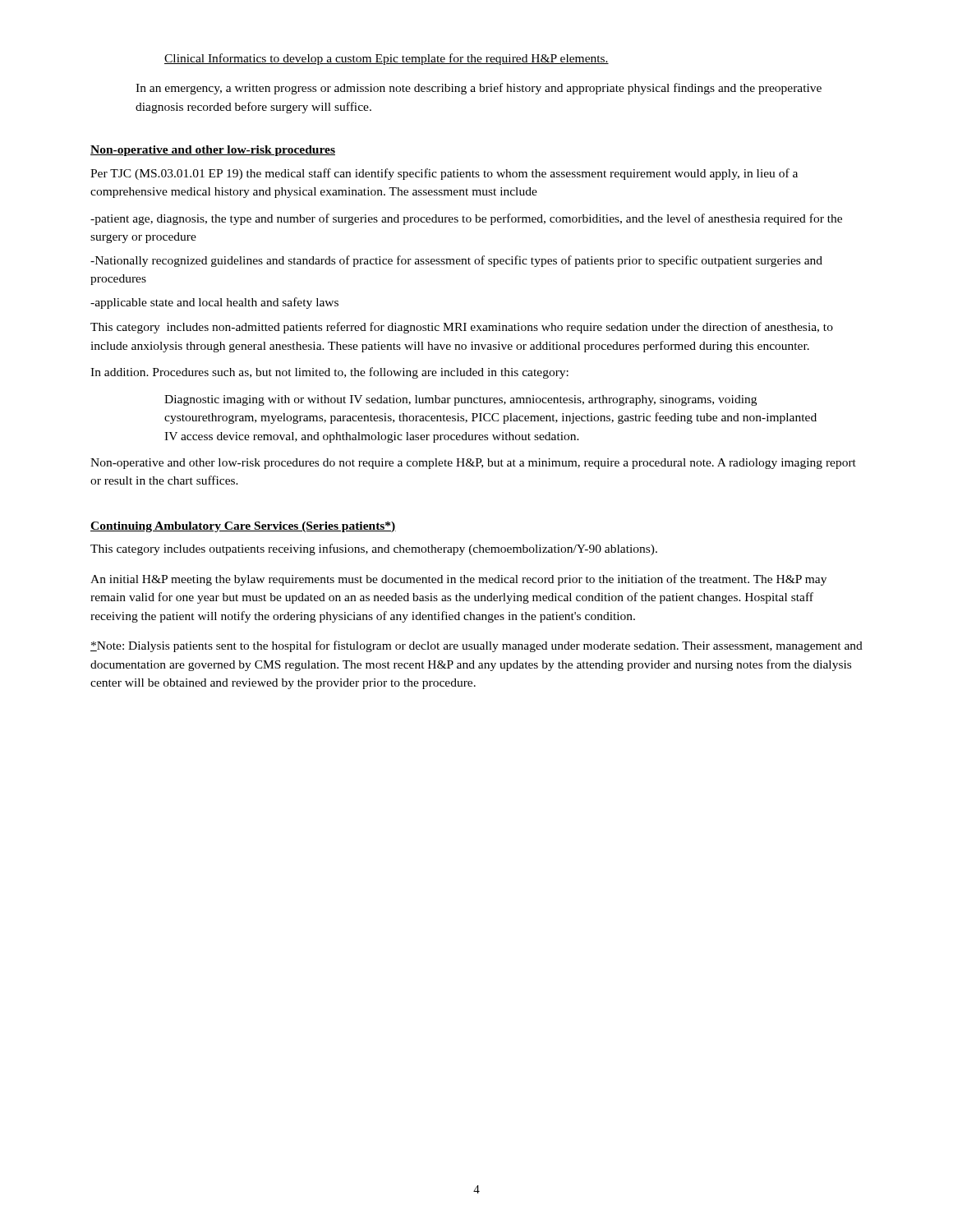
Task: Find the passage starting "Clinical Informatics to develop a custom Epic"
Action: point(386,58)
